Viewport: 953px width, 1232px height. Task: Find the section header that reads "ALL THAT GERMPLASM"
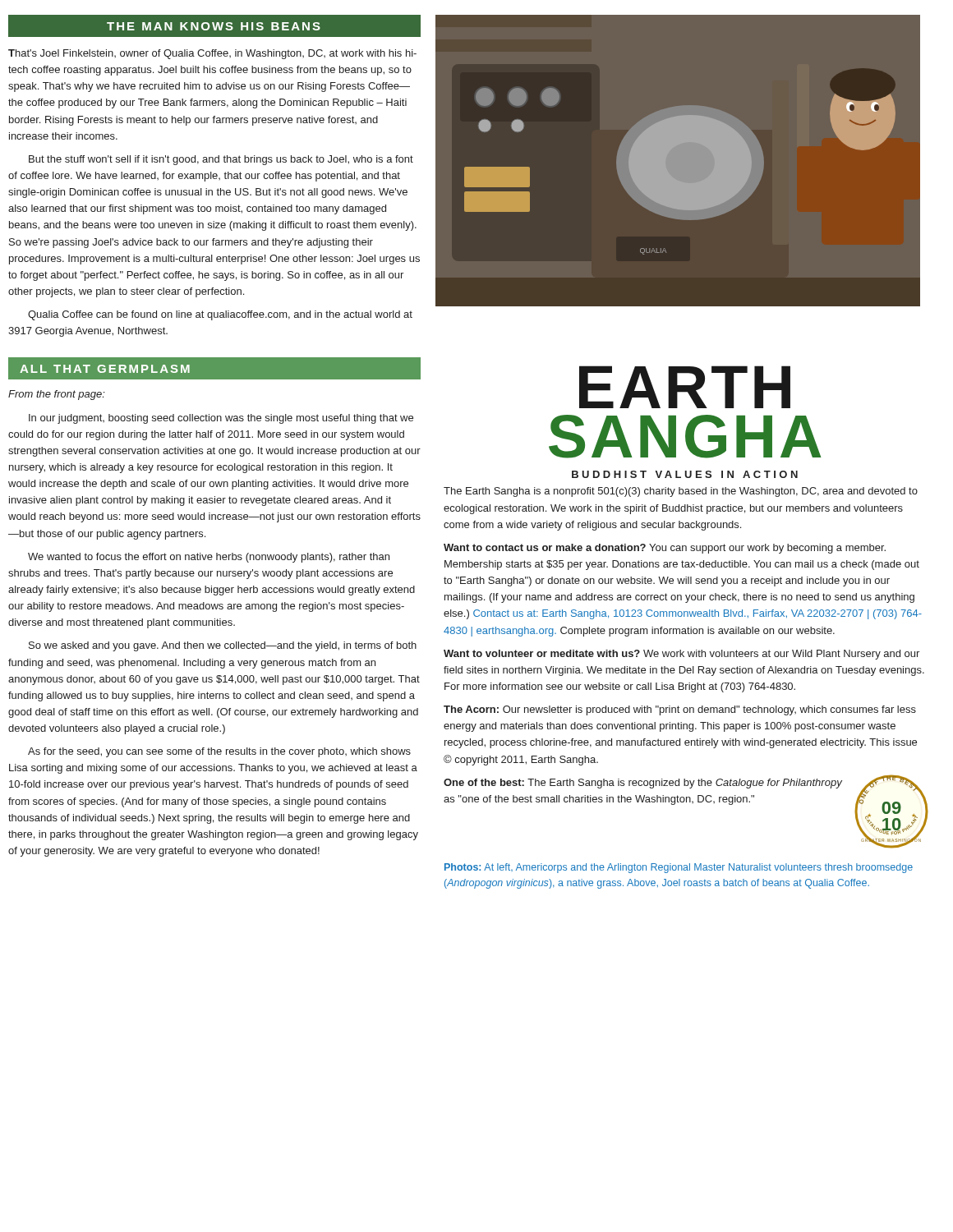[106, 369]
